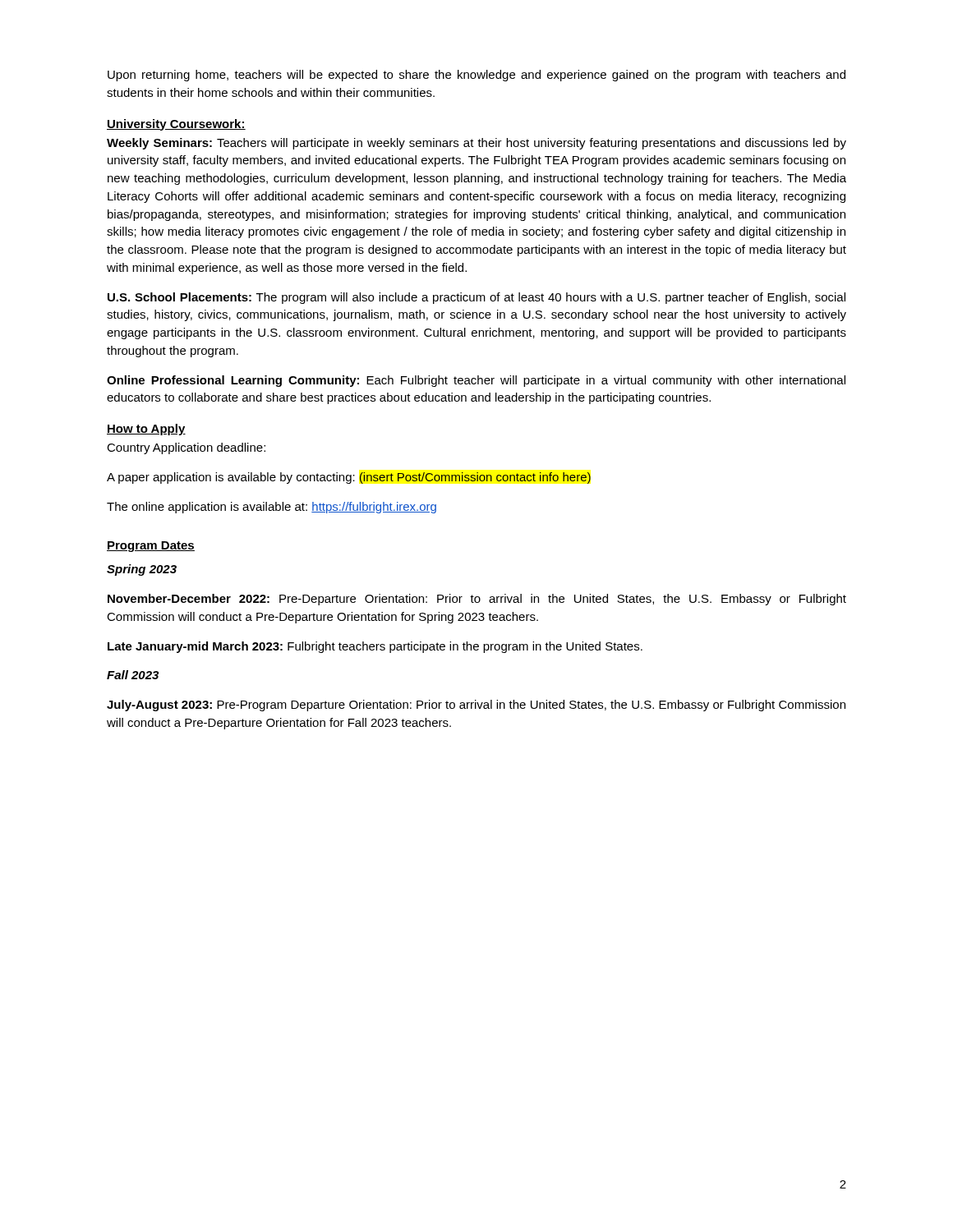Find the block starting "A paper application is available"
Screen dimensions: 1232x953
pos(476,477)
